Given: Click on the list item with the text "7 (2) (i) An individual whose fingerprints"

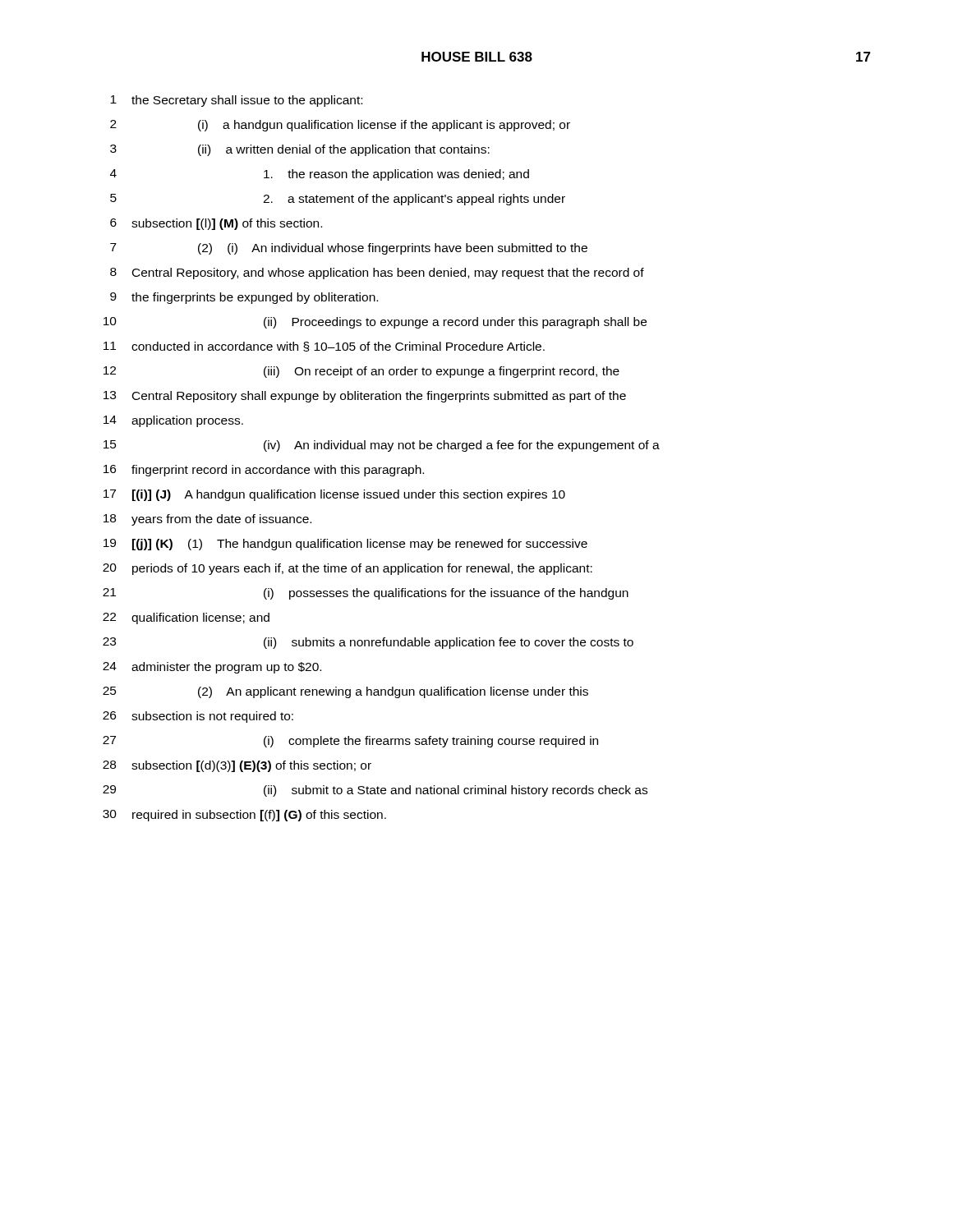Looking at the screenshot, I should point(476,248).
